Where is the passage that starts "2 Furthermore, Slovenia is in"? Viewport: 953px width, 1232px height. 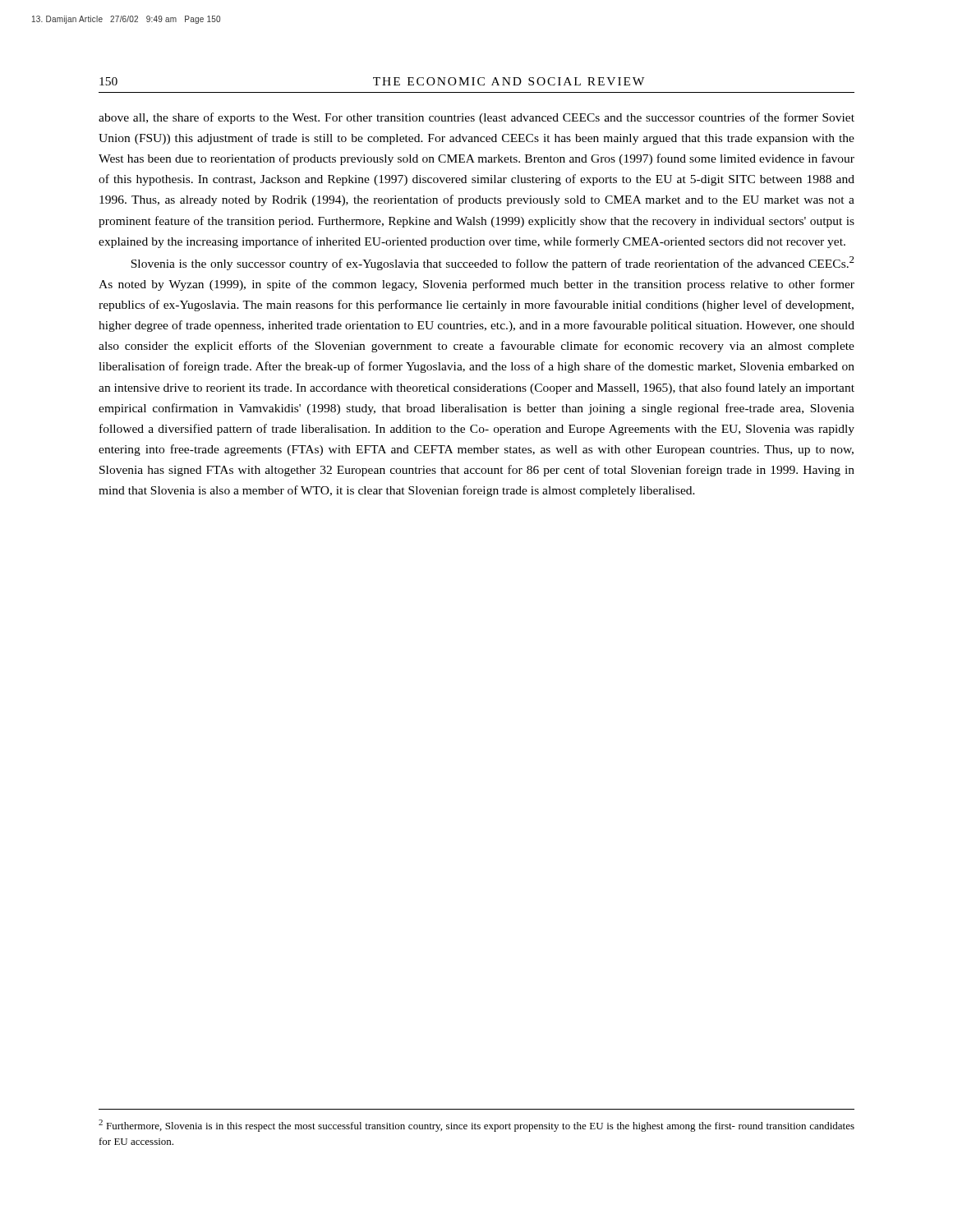pyautogui.click(x=476, y=1132)
